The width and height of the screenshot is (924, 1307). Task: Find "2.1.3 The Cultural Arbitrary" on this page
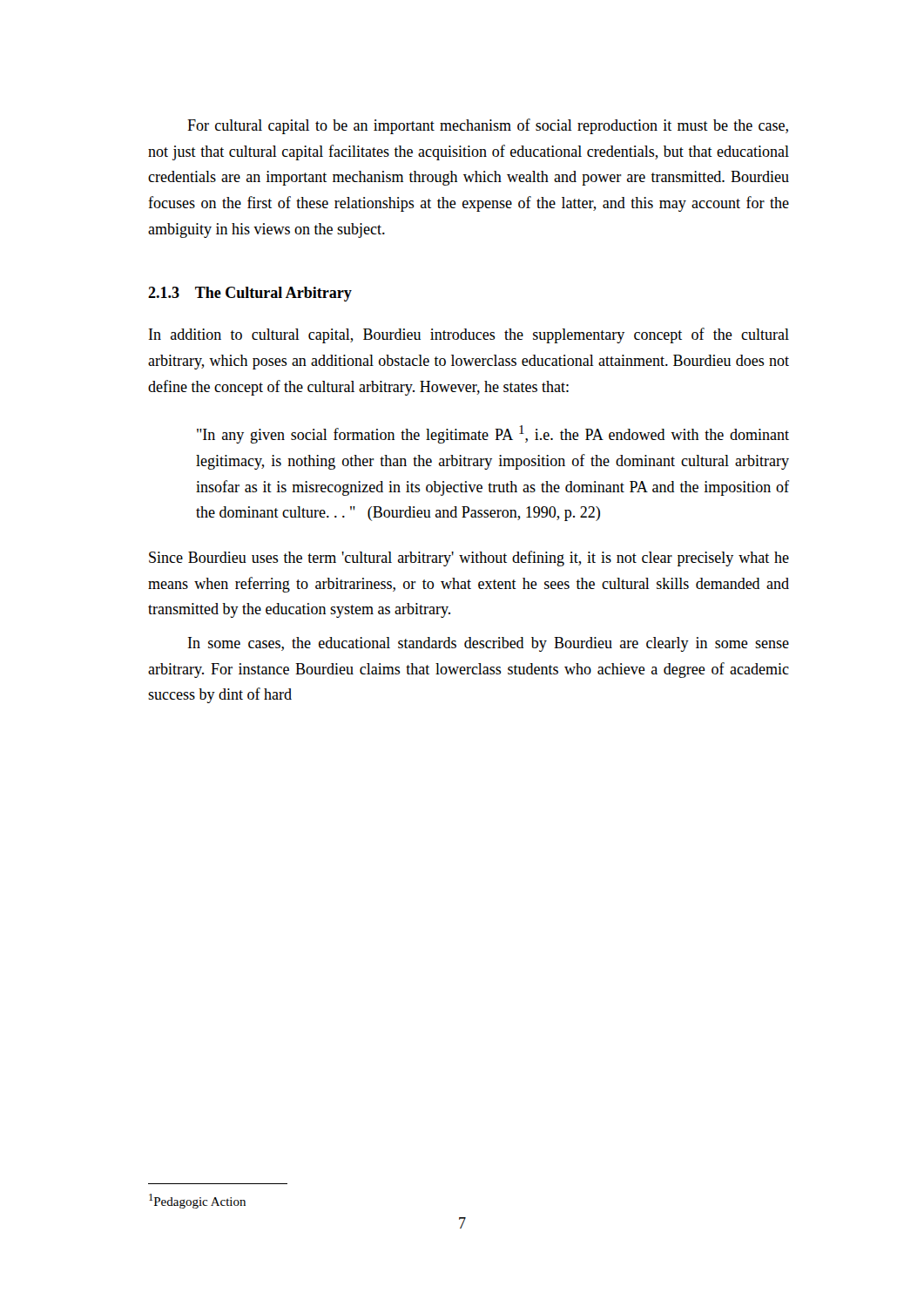(250, 293)
